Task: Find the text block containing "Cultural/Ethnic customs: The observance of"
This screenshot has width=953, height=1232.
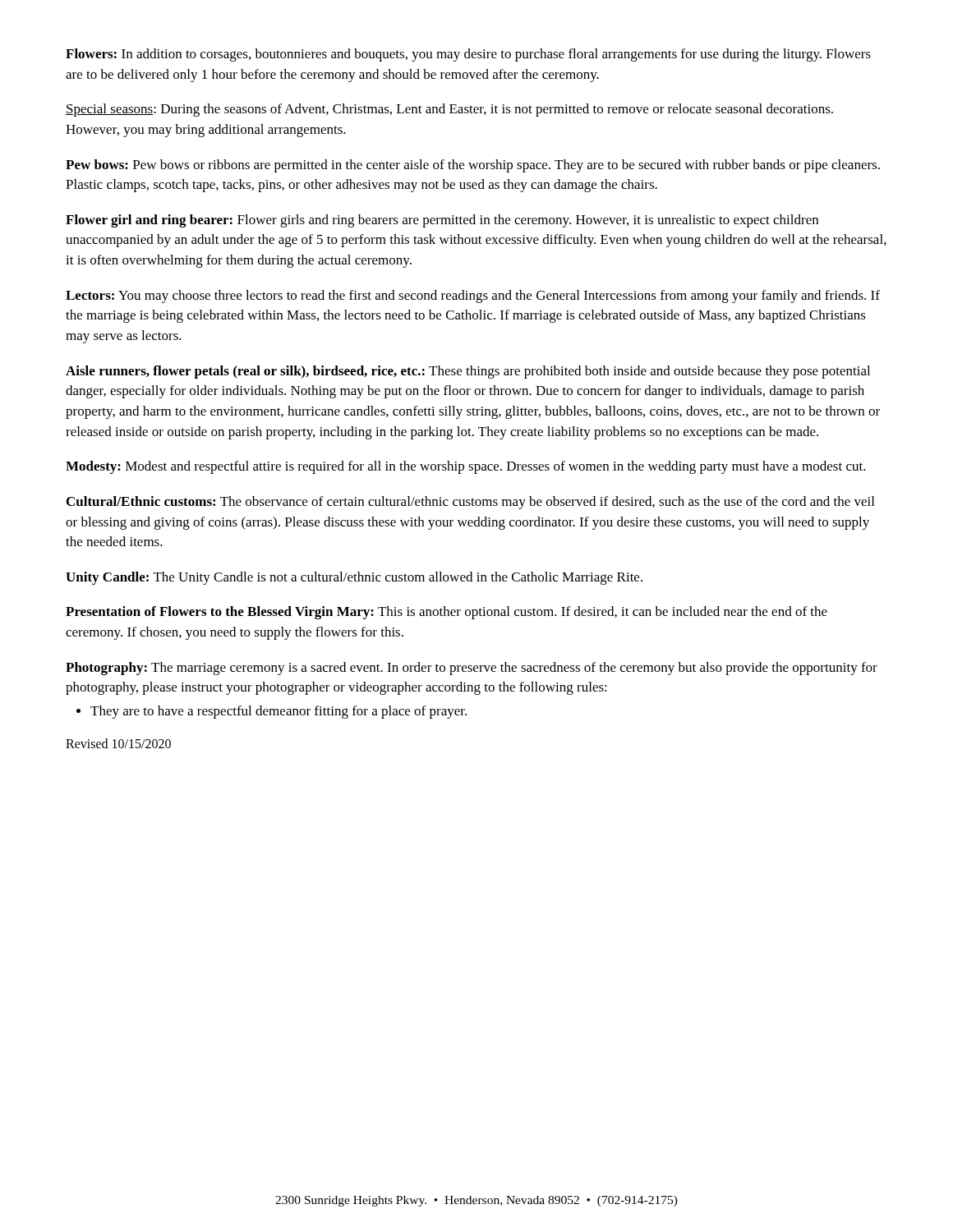Action: pos(476,522)
